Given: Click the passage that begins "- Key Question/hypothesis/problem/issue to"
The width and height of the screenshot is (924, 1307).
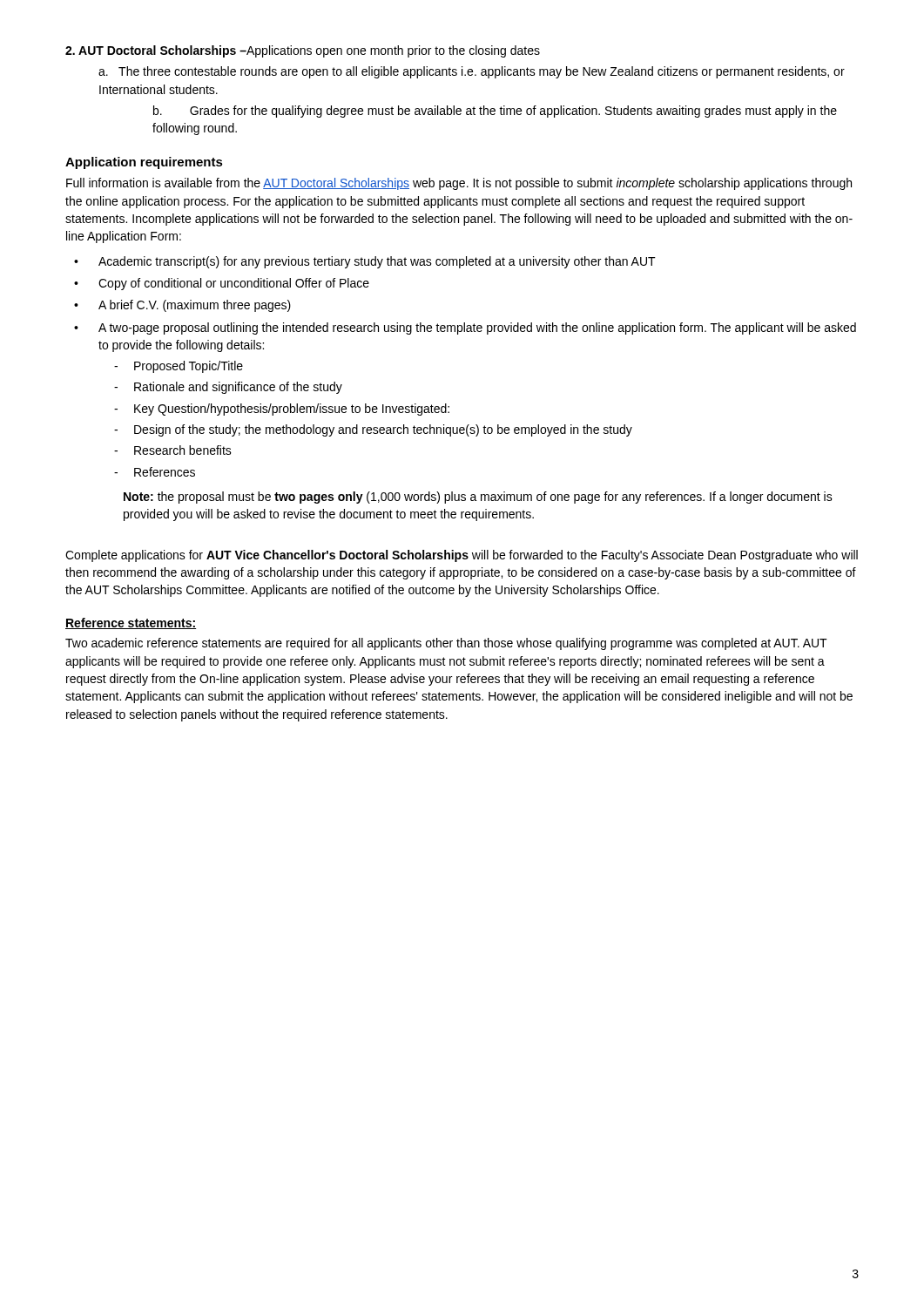Looking at the screenshot, I should click(x=282, y=409).
